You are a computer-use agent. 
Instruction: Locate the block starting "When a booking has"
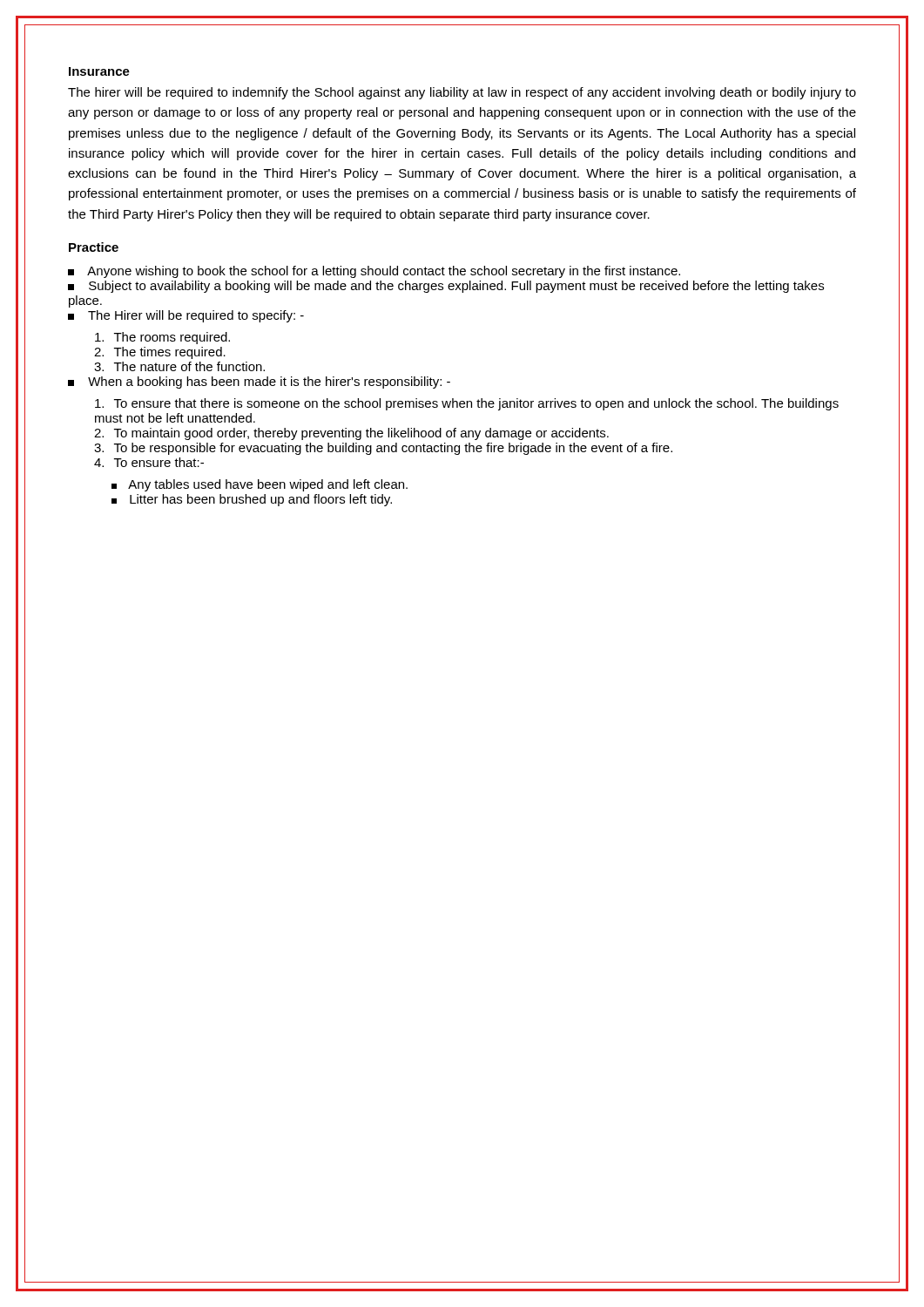click(x=462, y=440)
